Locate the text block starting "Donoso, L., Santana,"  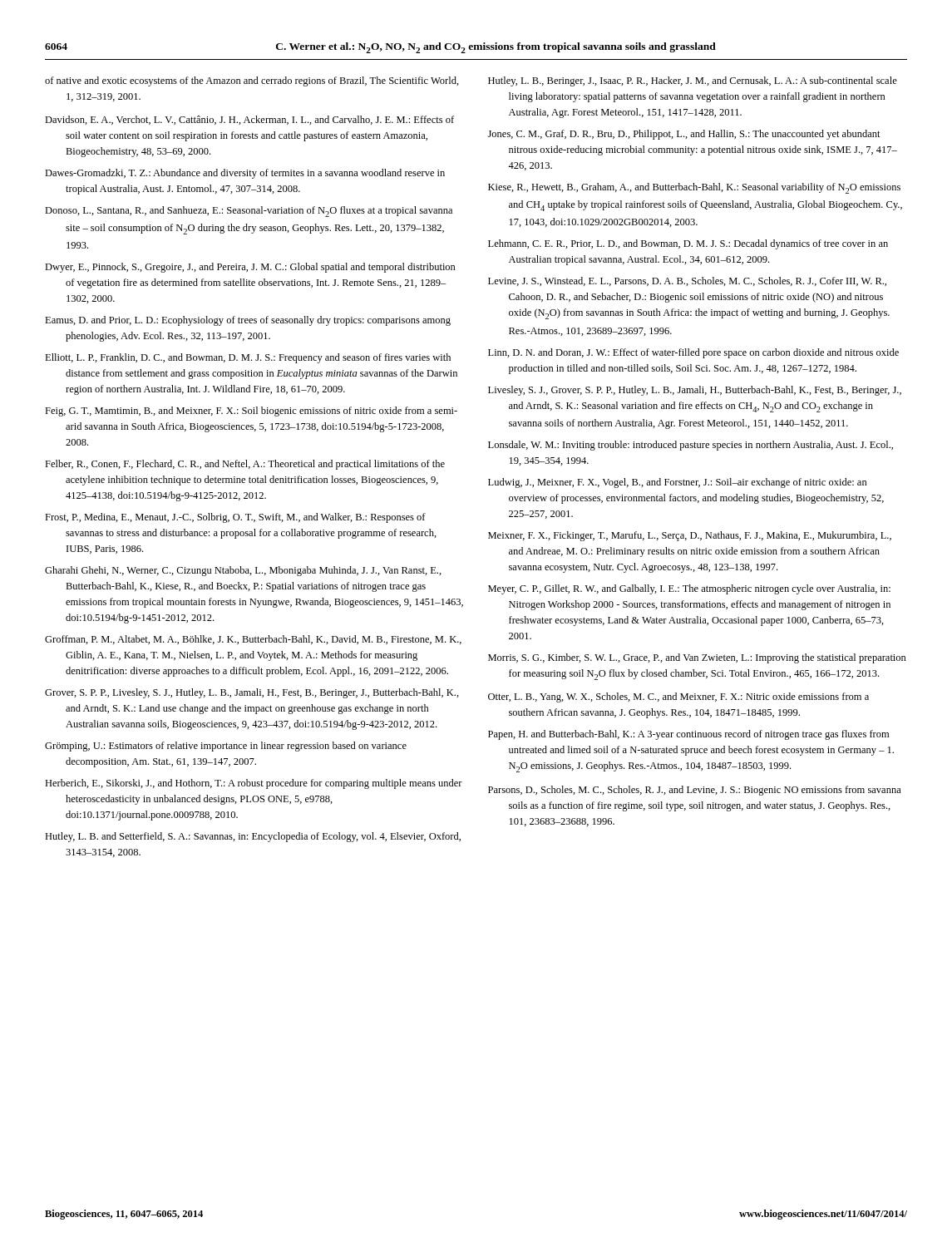[249, 228]
